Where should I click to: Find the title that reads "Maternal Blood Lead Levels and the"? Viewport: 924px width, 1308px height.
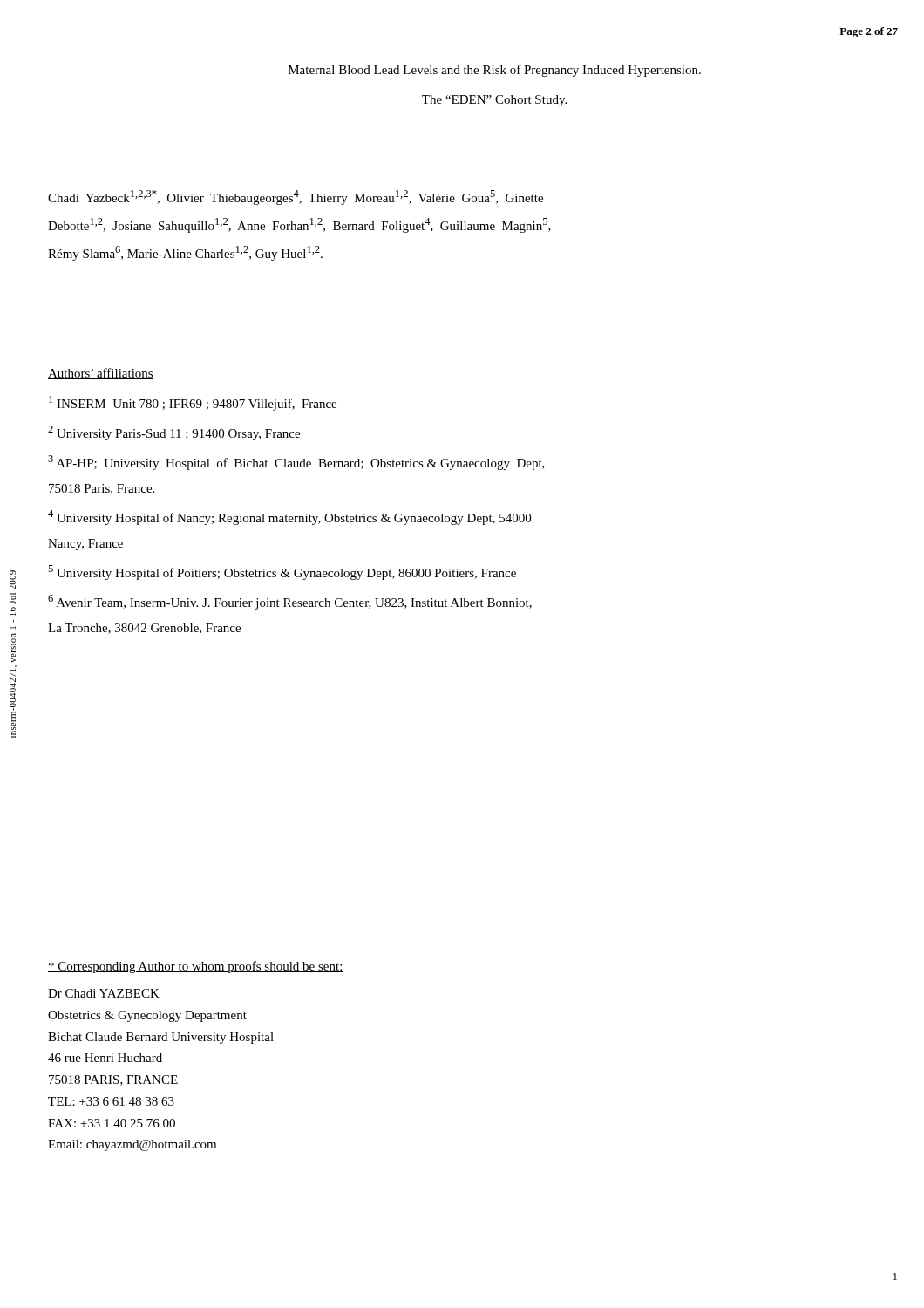click(495, 85)
